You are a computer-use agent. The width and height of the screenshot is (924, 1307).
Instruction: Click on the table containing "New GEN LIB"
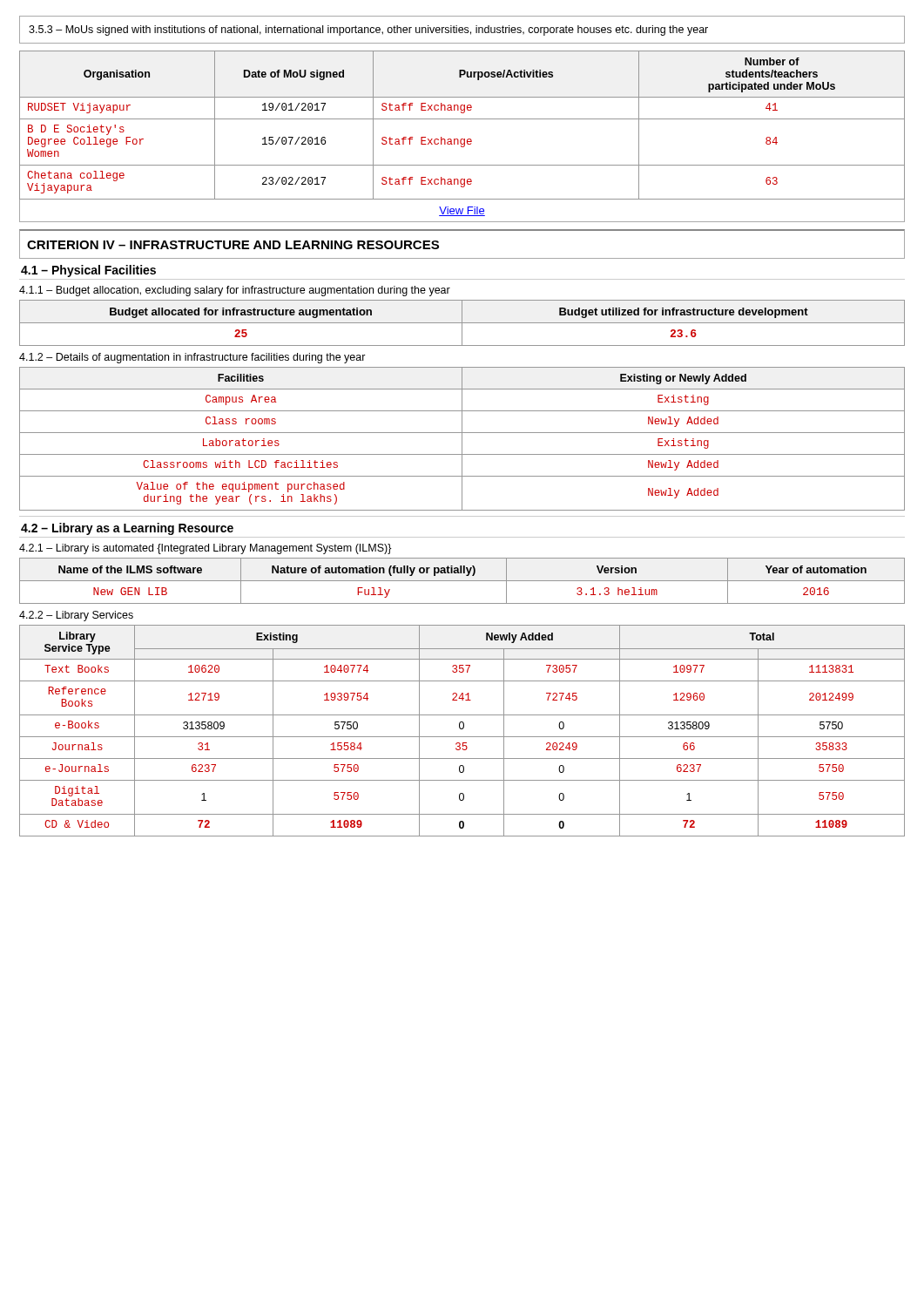(x=462, y=581)
